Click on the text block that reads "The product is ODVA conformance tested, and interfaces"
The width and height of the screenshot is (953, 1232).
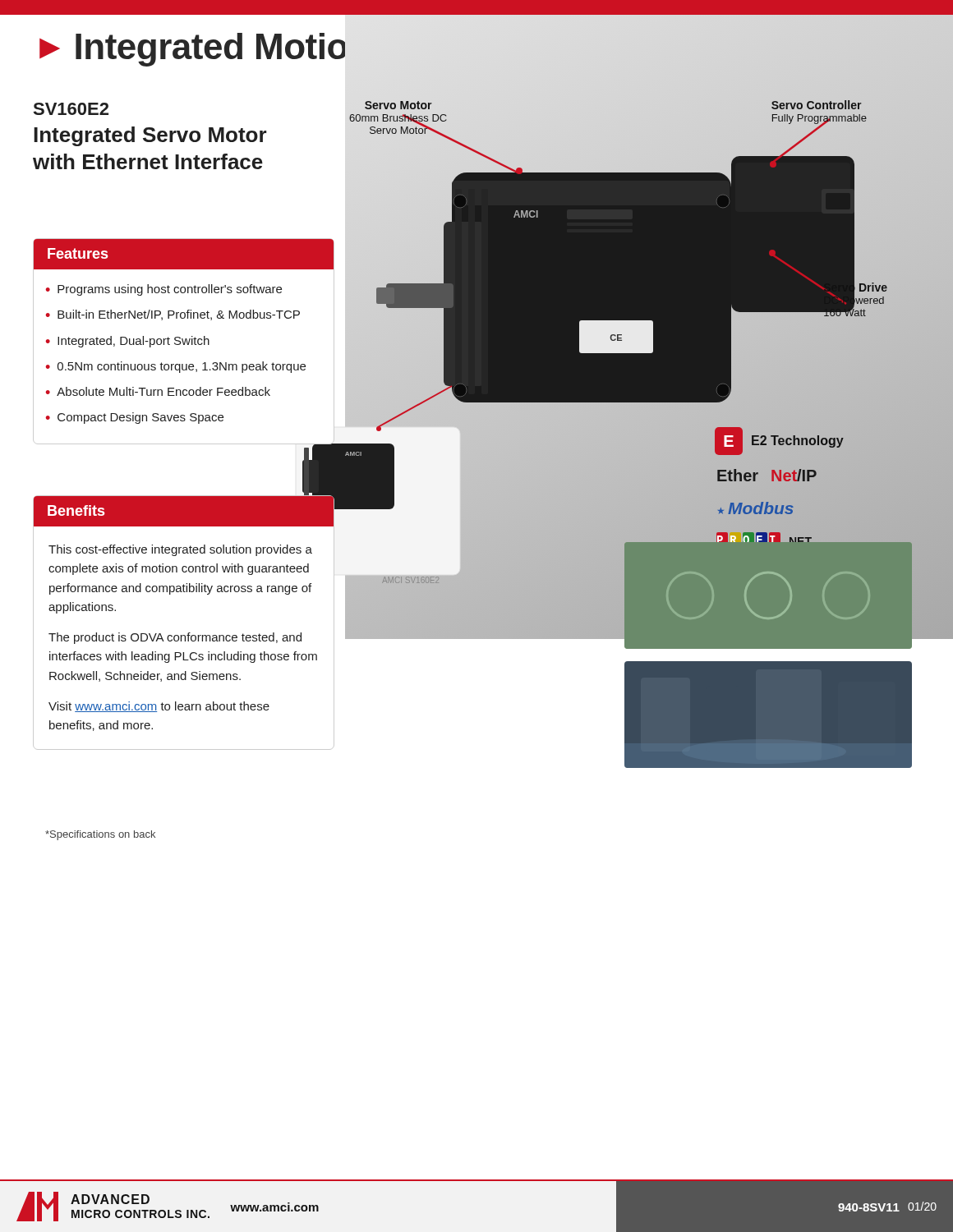[x=183, y=656]
